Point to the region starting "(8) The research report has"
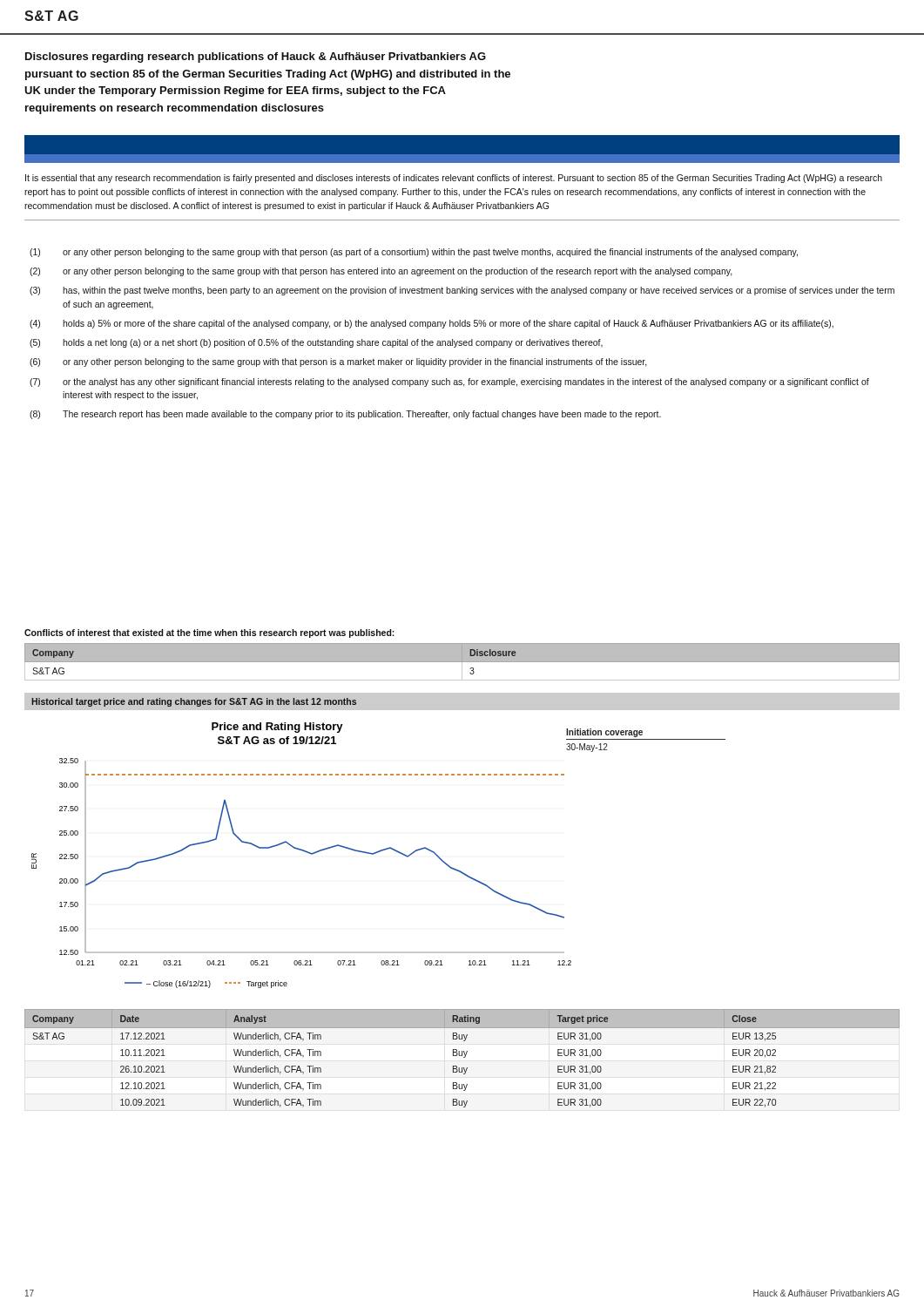The image size is (924, 1307). pyautogui.click(x=462, y=414)
